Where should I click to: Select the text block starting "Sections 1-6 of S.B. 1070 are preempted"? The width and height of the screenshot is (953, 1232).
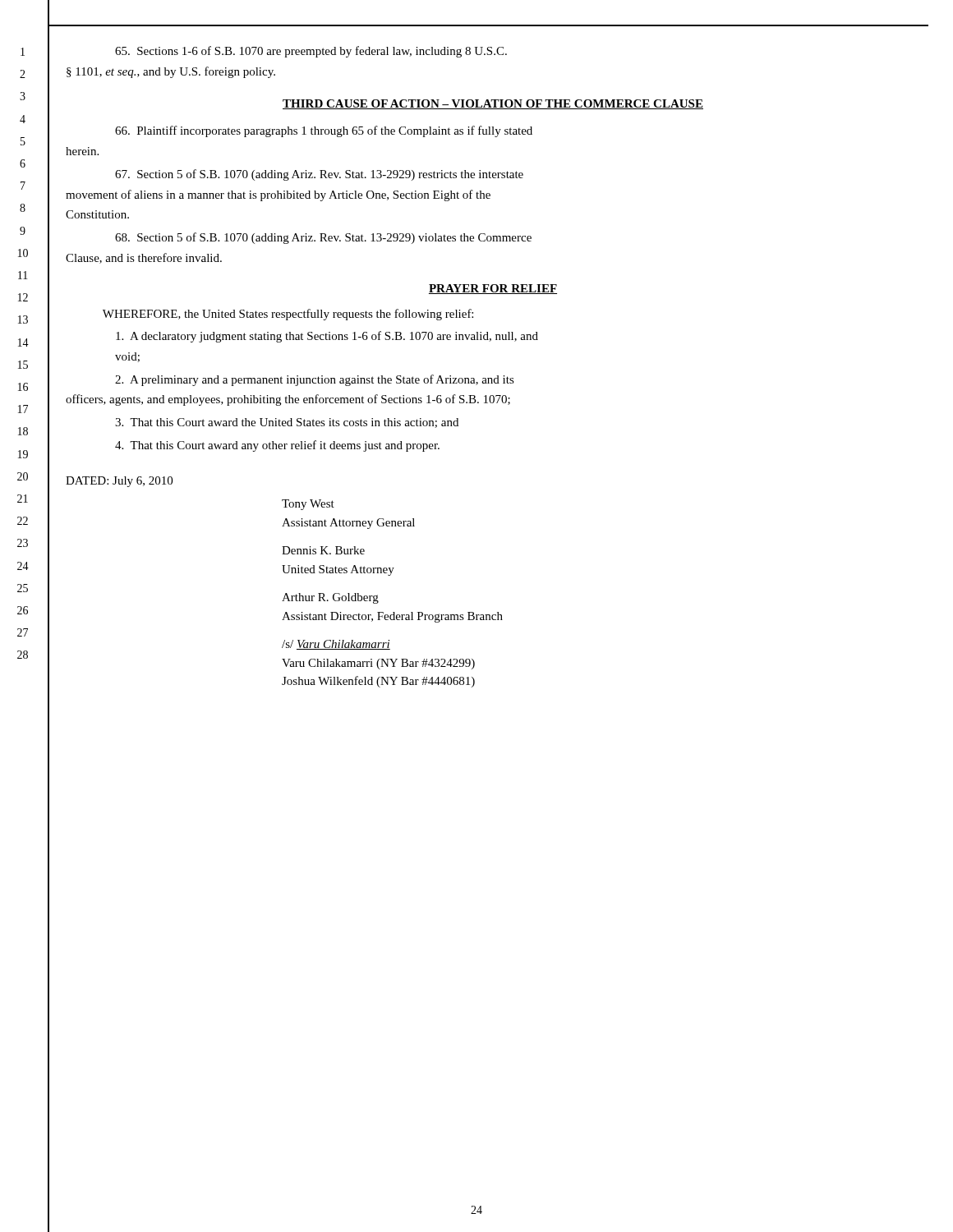click(311, 51)
